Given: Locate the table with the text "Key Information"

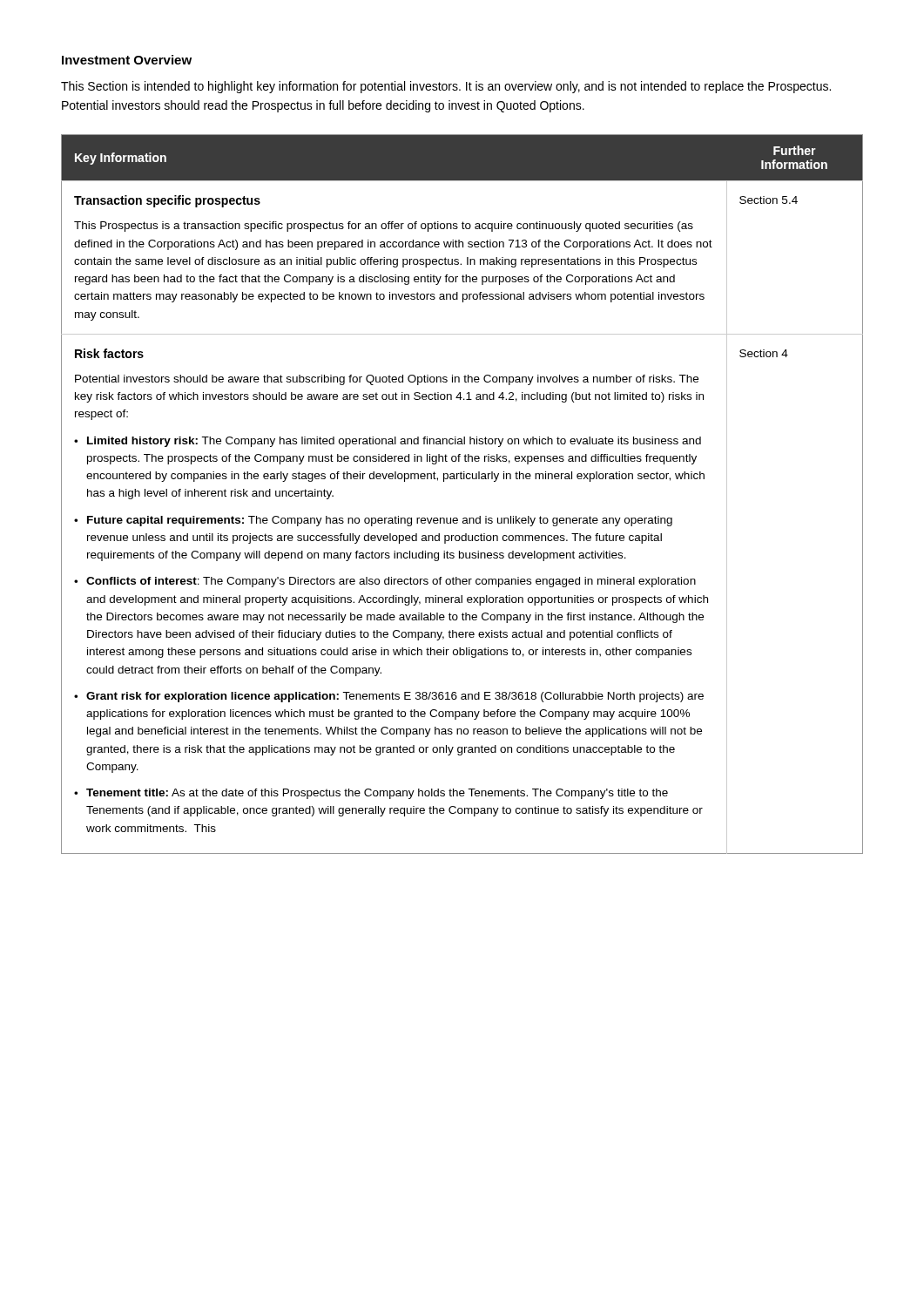Looking at the screenshot, I should click(x=462, y=494).
